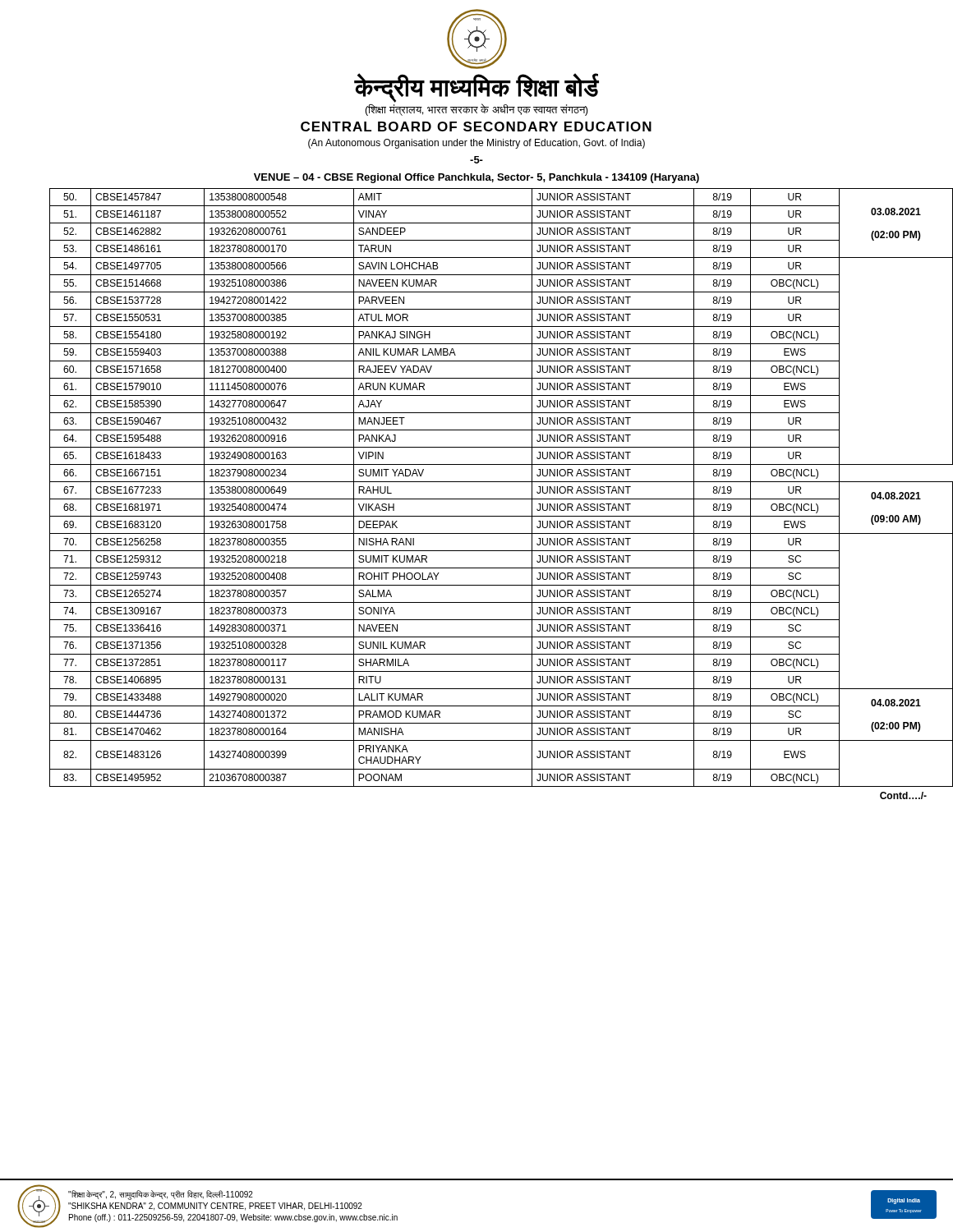This screenshot has height=1232, width=953.
Task: Locate the table with the text "RAJEEV YADAV"
Action: (476, 488)
